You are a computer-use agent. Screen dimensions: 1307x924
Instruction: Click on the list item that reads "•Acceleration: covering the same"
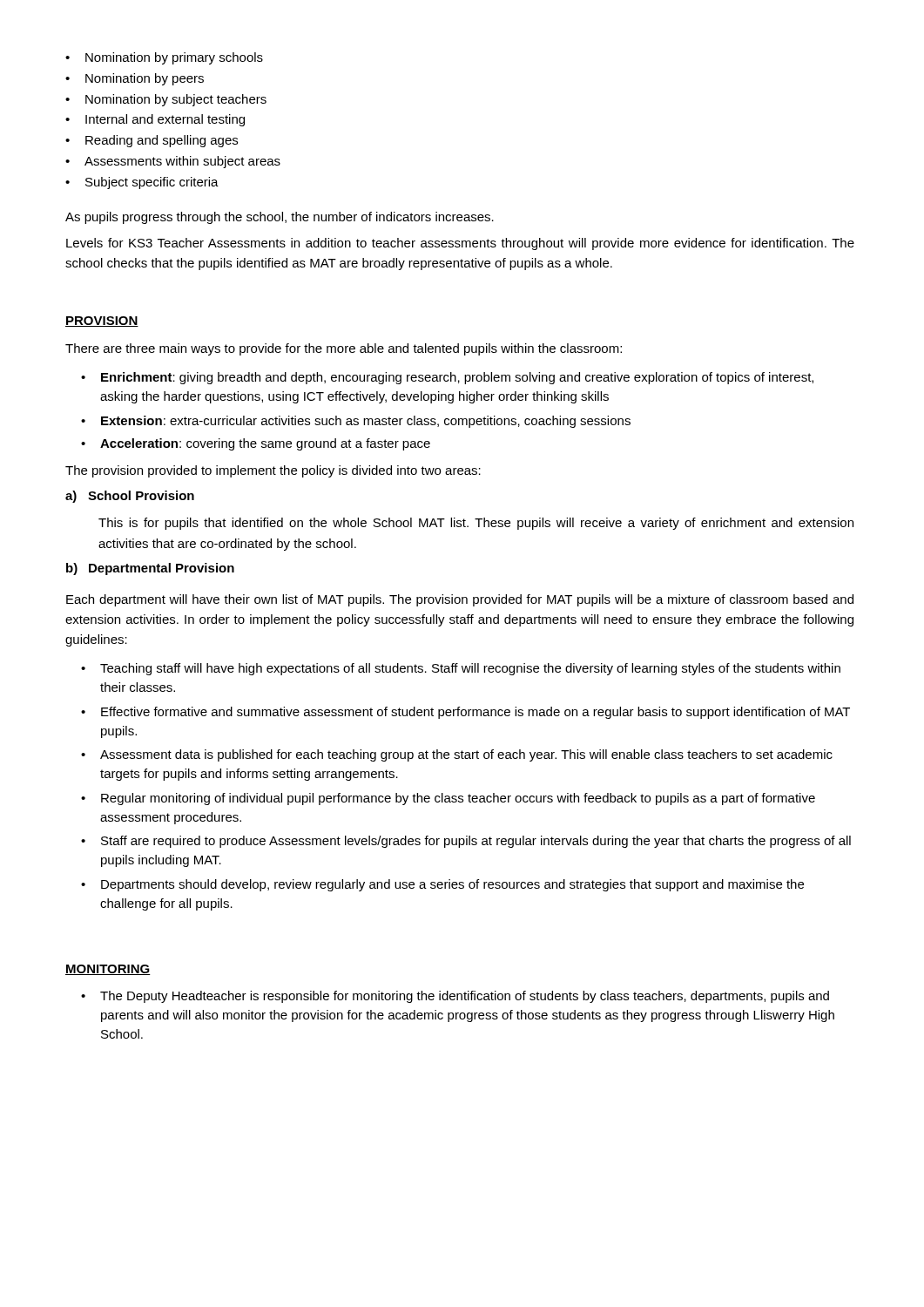pos(256,443)
